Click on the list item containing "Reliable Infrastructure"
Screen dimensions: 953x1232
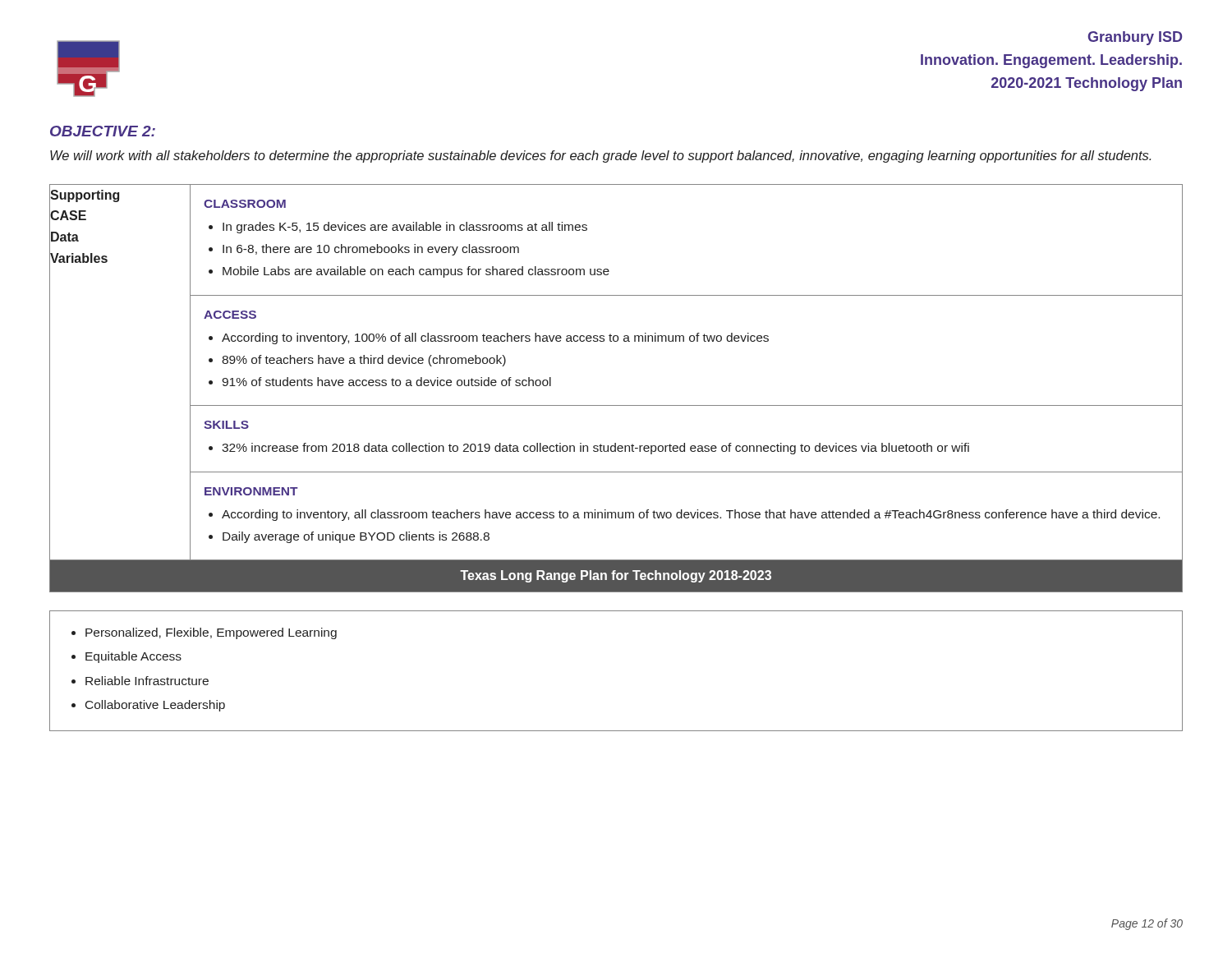(x=147, y=680)
